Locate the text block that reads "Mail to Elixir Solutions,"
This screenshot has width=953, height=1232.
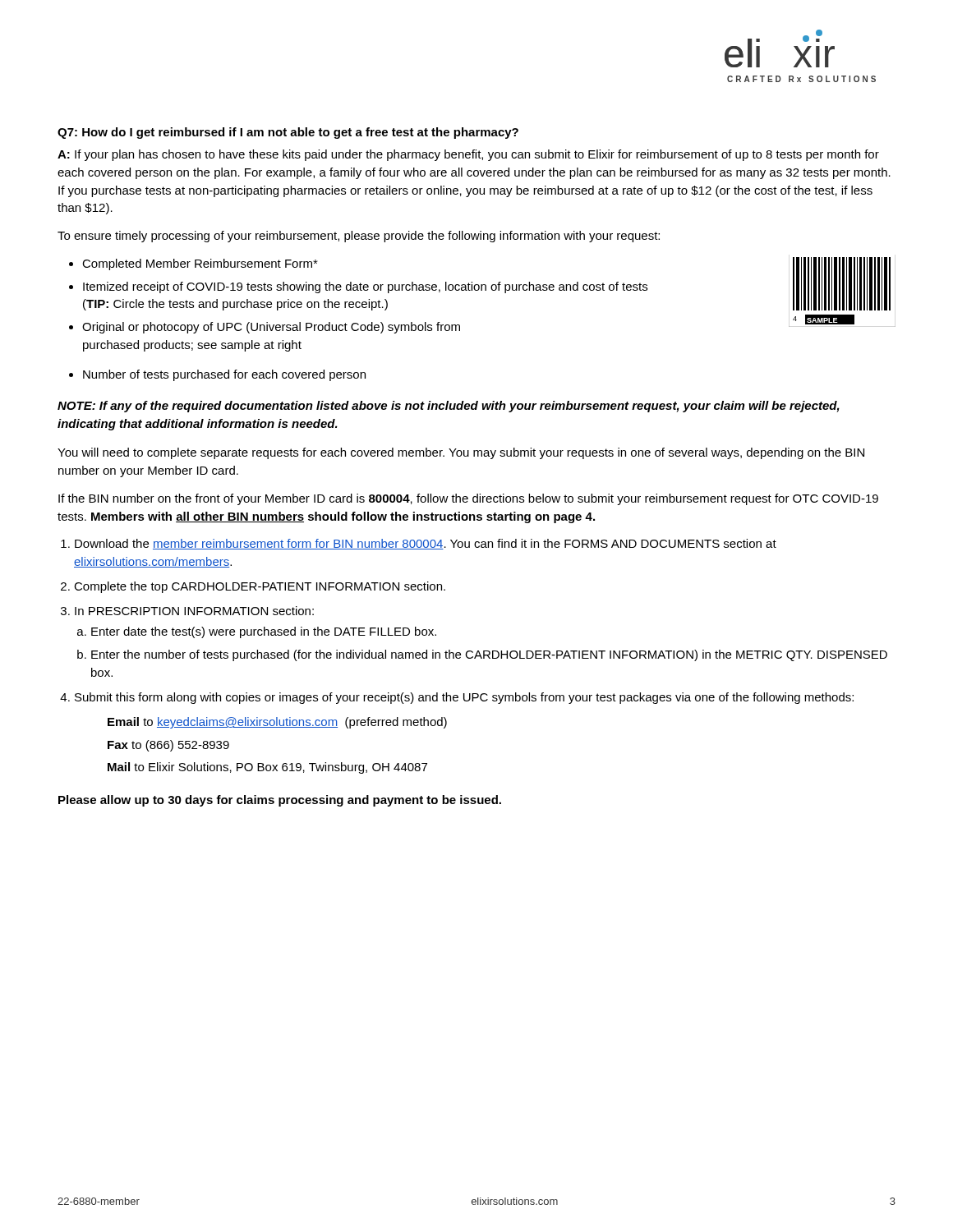267,766
